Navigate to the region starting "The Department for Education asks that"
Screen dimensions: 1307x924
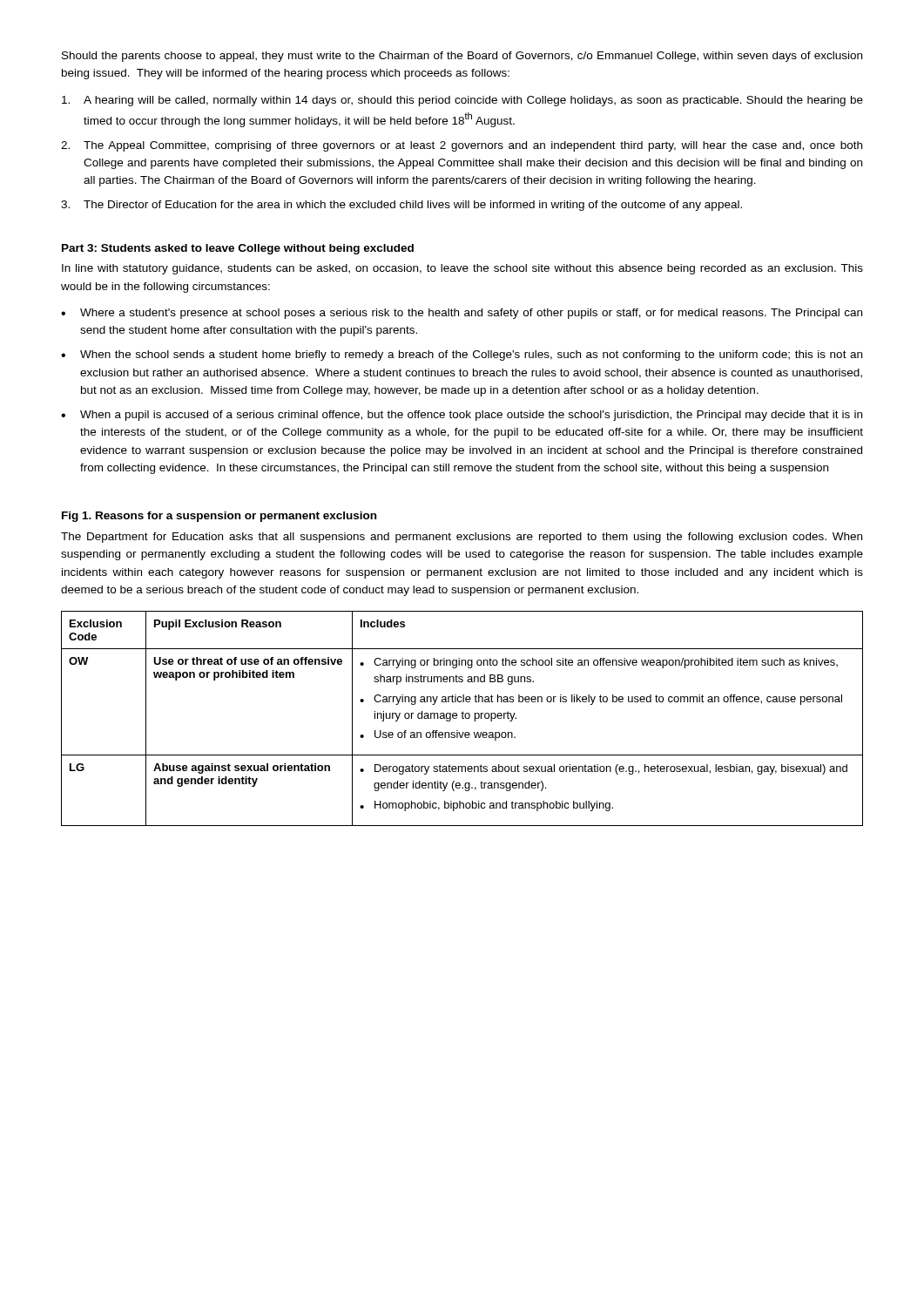462,563
